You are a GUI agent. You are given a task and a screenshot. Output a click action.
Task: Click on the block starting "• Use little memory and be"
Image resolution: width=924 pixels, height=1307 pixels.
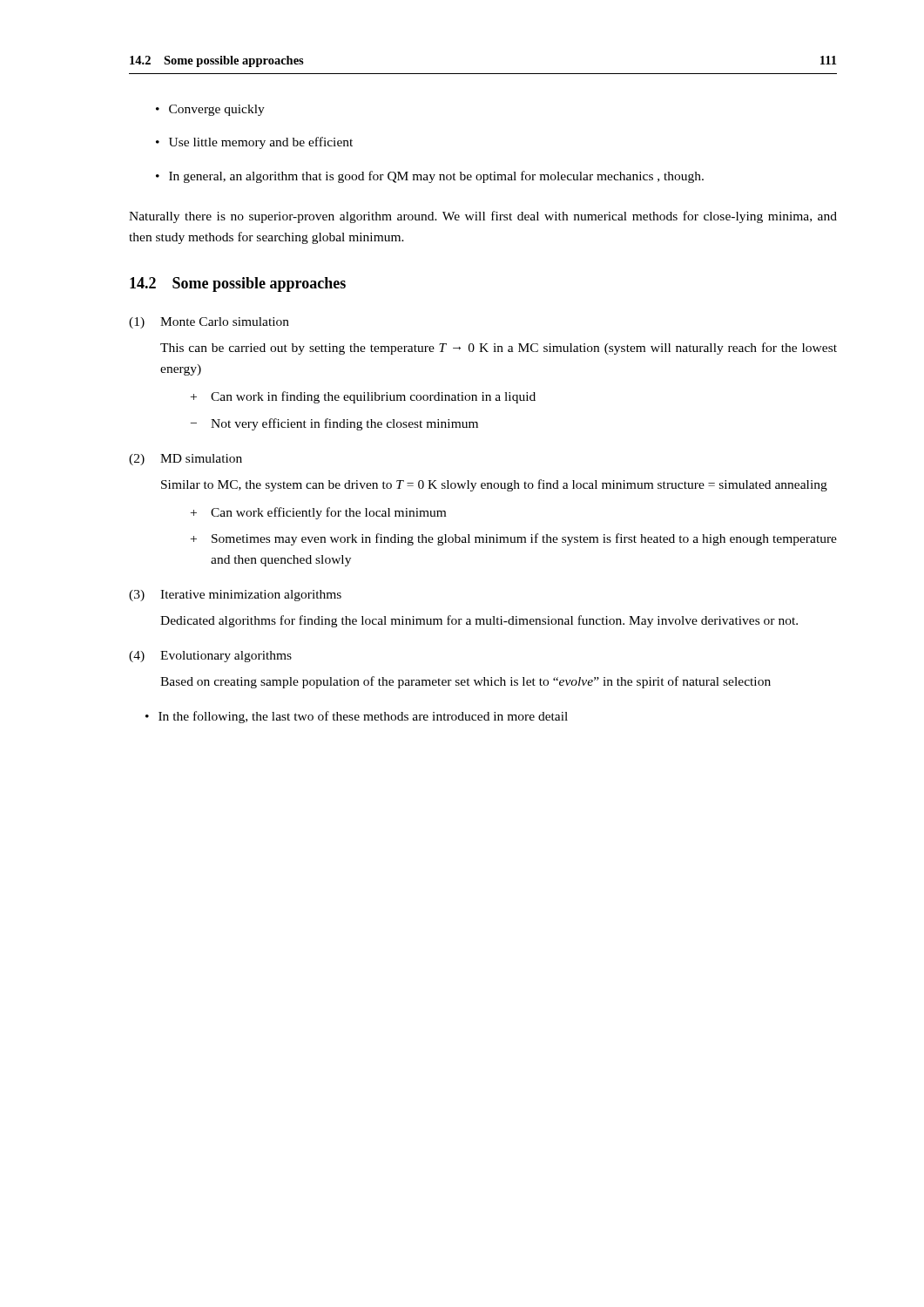[x=254, y=142]
